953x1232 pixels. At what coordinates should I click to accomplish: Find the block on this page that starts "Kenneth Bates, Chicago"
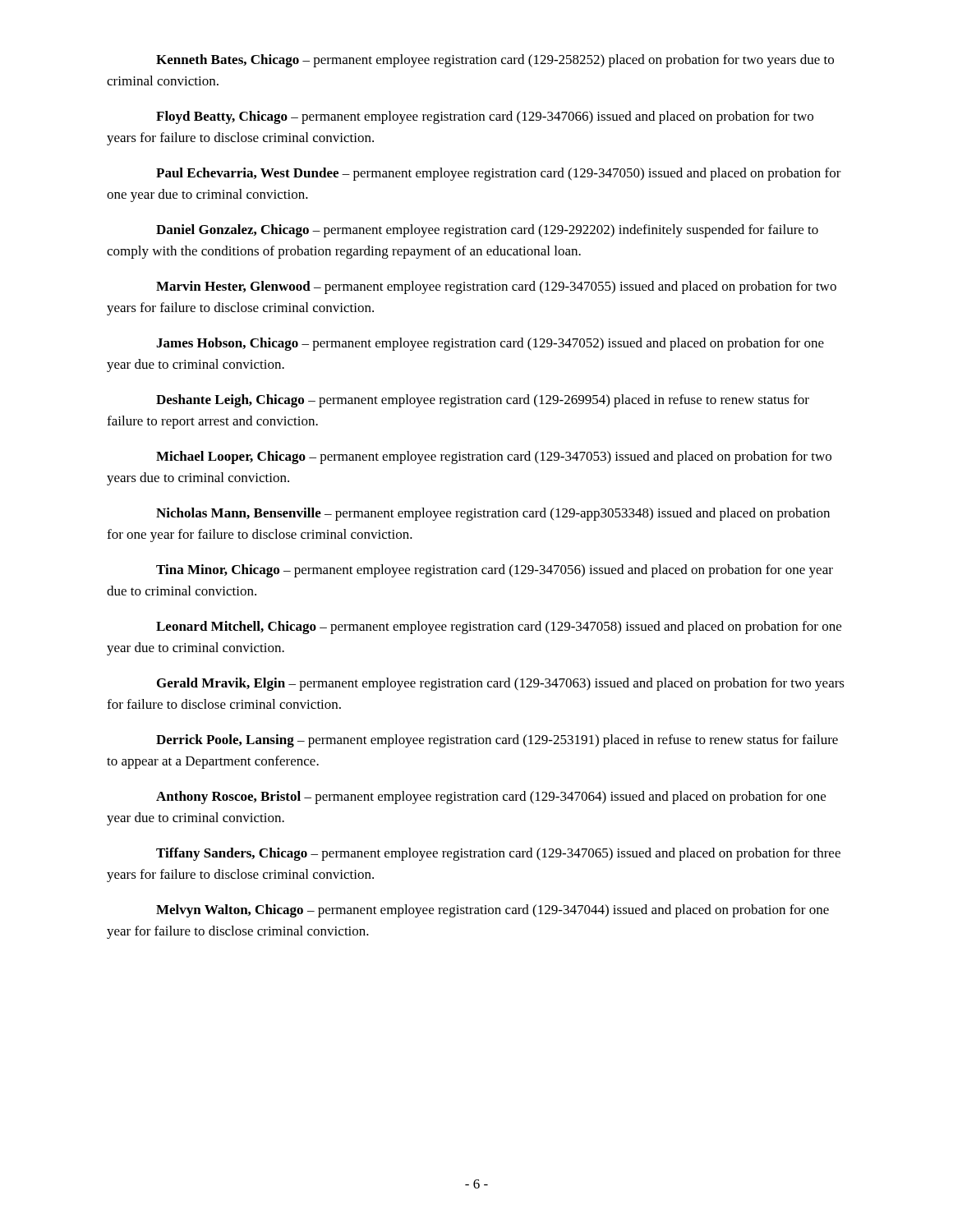471,70
